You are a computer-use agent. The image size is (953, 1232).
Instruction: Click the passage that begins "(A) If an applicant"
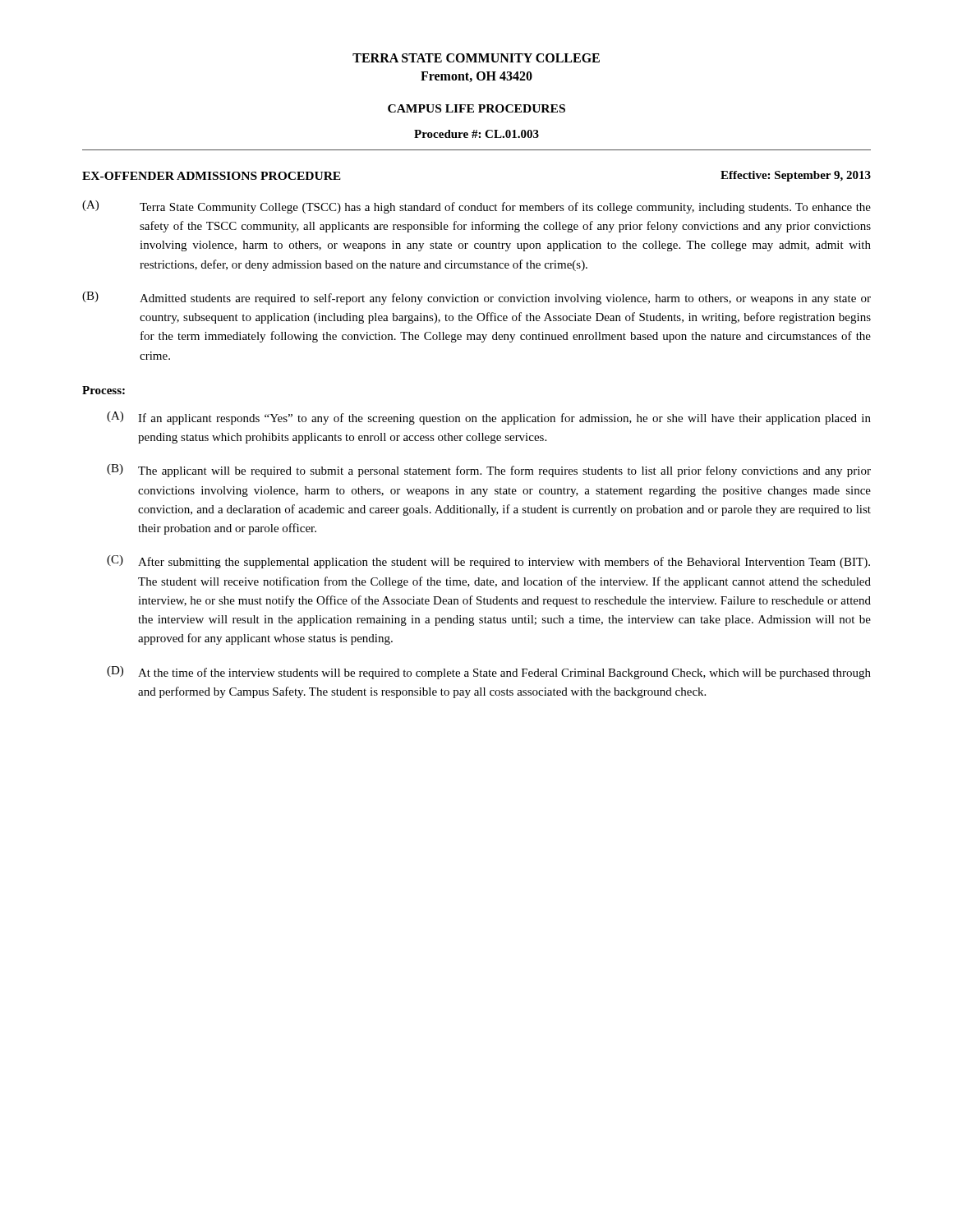click(489, 428)
